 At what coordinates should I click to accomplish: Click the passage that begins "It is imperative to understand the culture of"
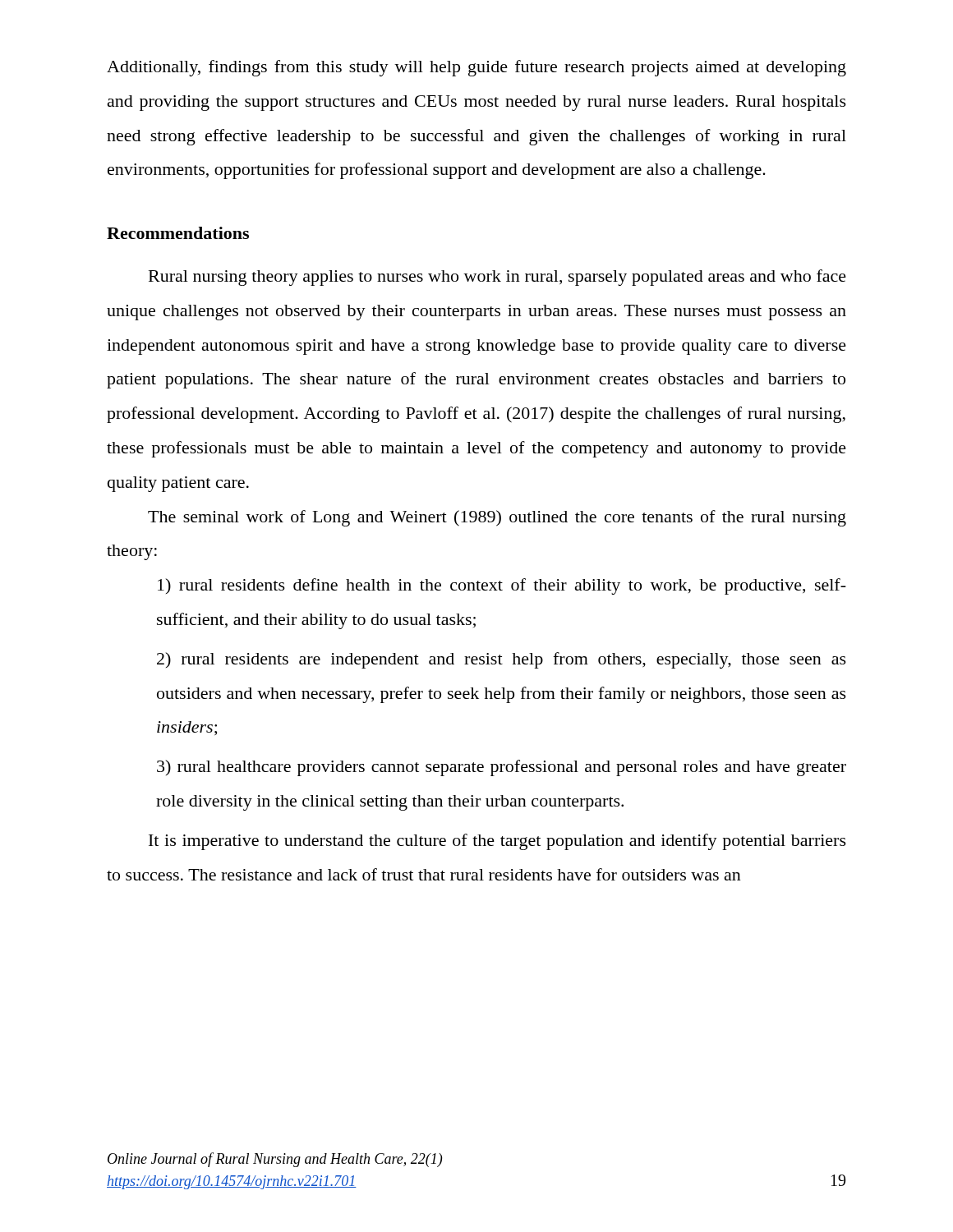476,857
